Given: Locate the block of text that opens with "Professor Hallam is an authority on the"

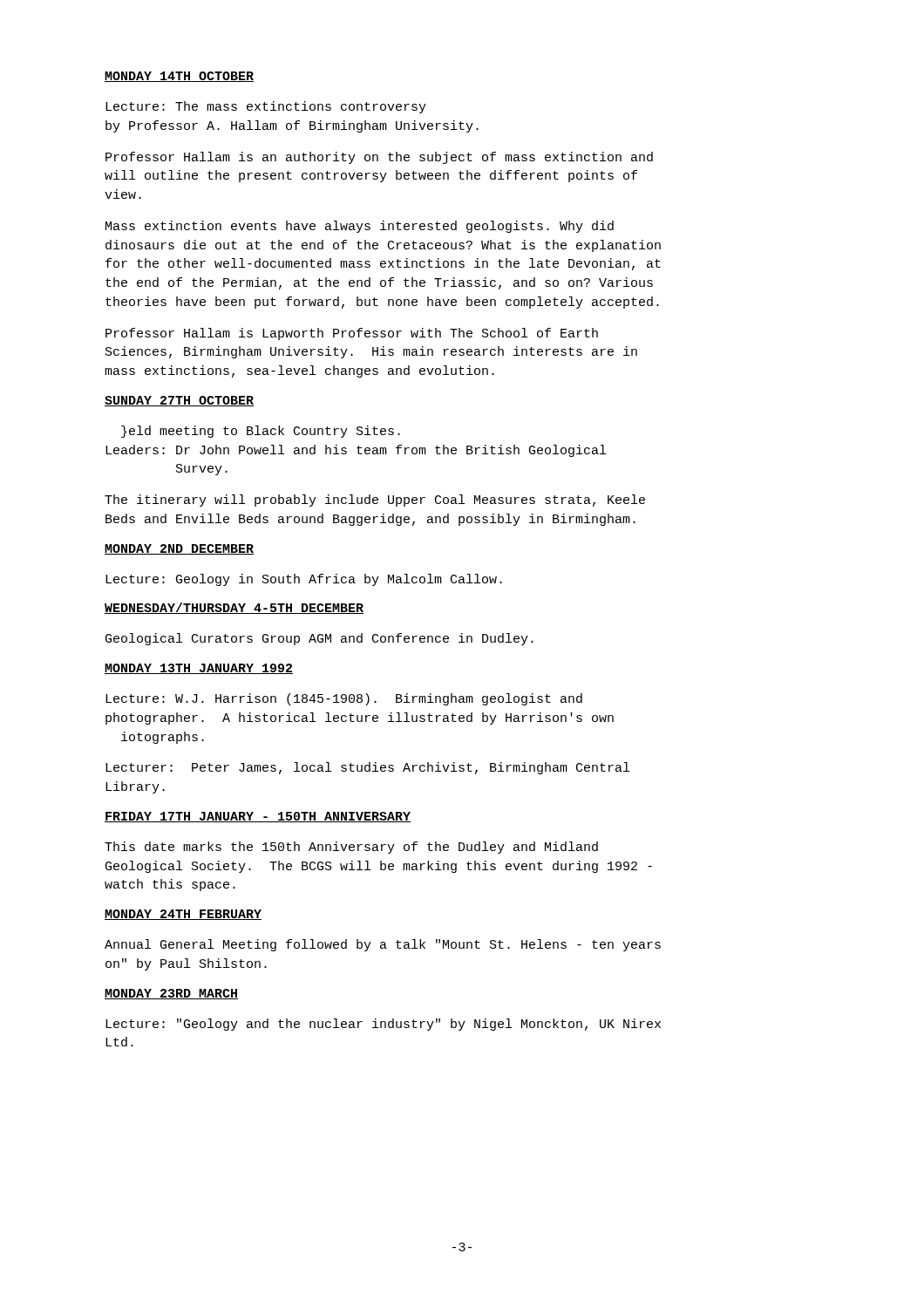Looking at the screenshot, I should 379,177.
